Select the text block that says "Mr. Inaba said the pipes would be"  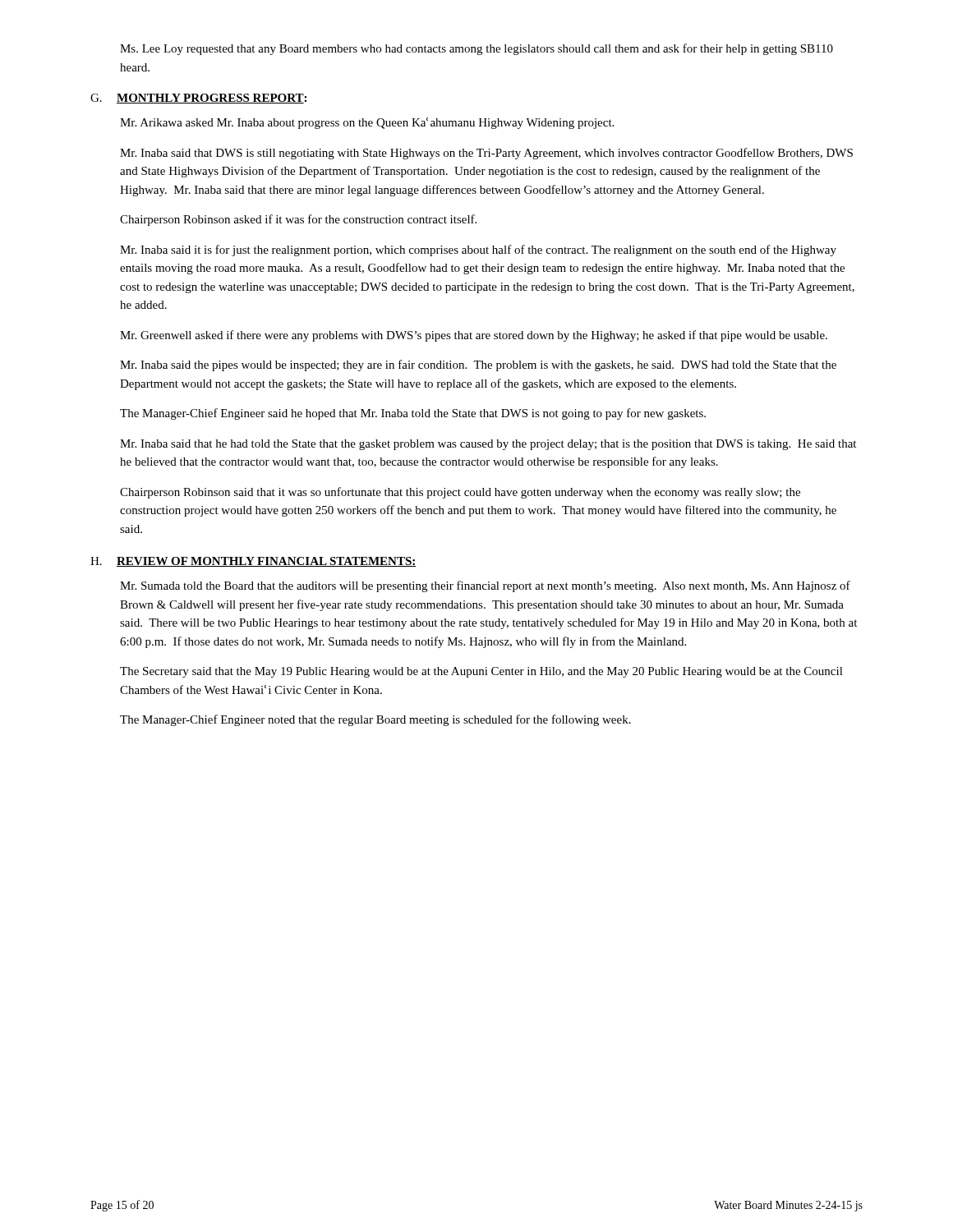pyautogui.click(x=478, y=374)
